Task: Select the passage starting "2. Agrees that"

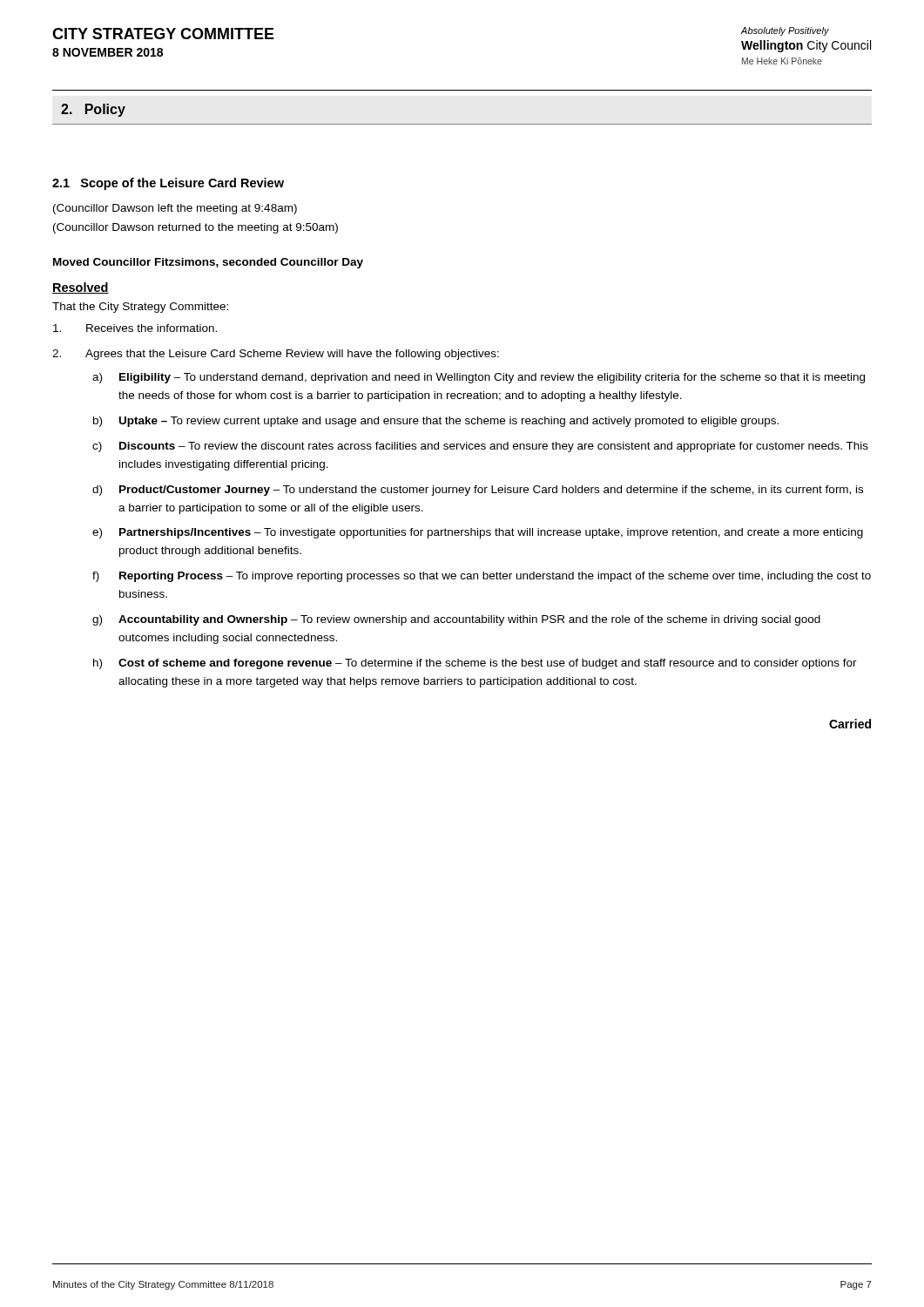Action: pyautogui.click(x=462, y=521)
